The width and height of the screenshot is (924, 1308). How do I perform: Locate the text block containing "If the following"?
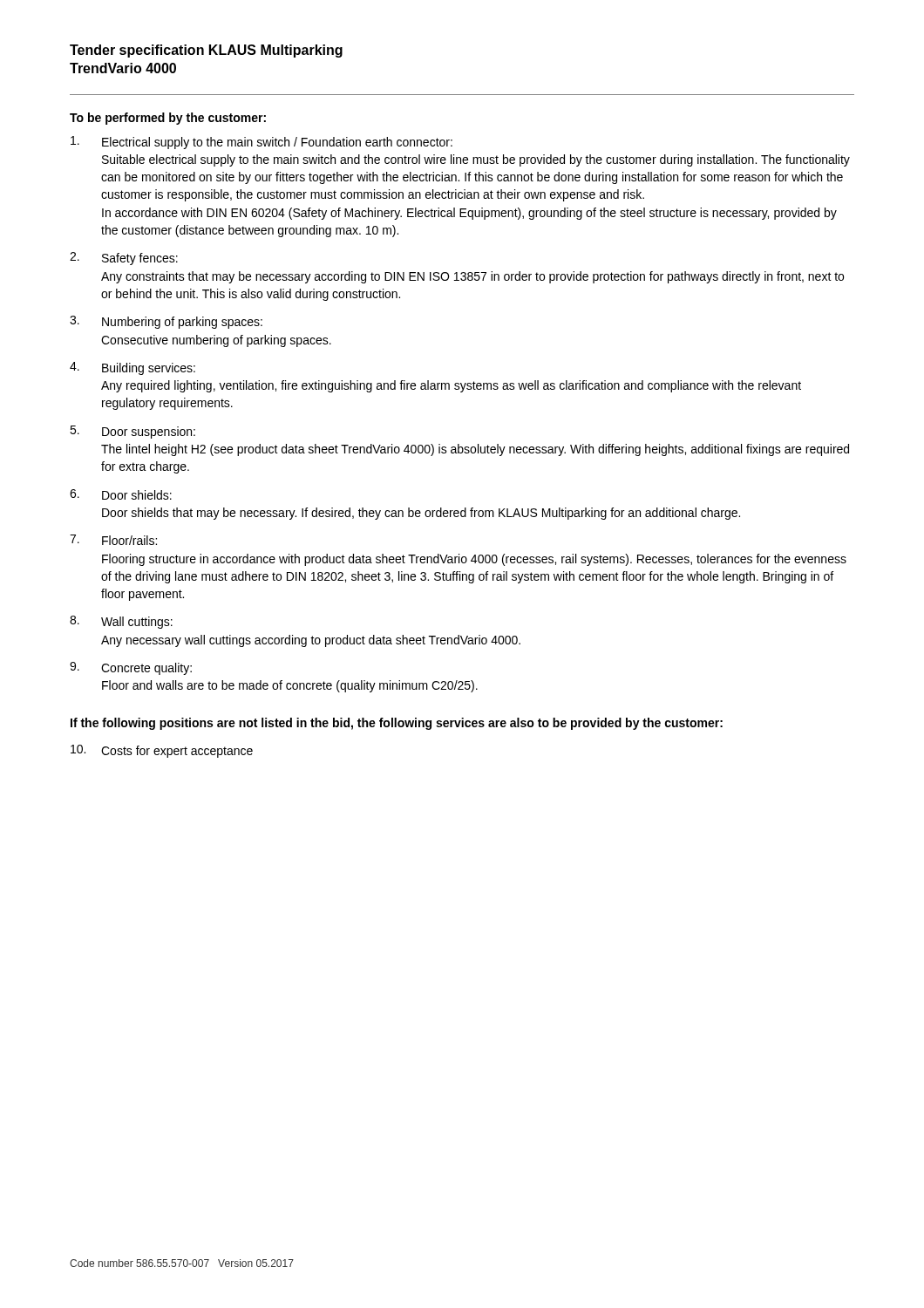397,723
